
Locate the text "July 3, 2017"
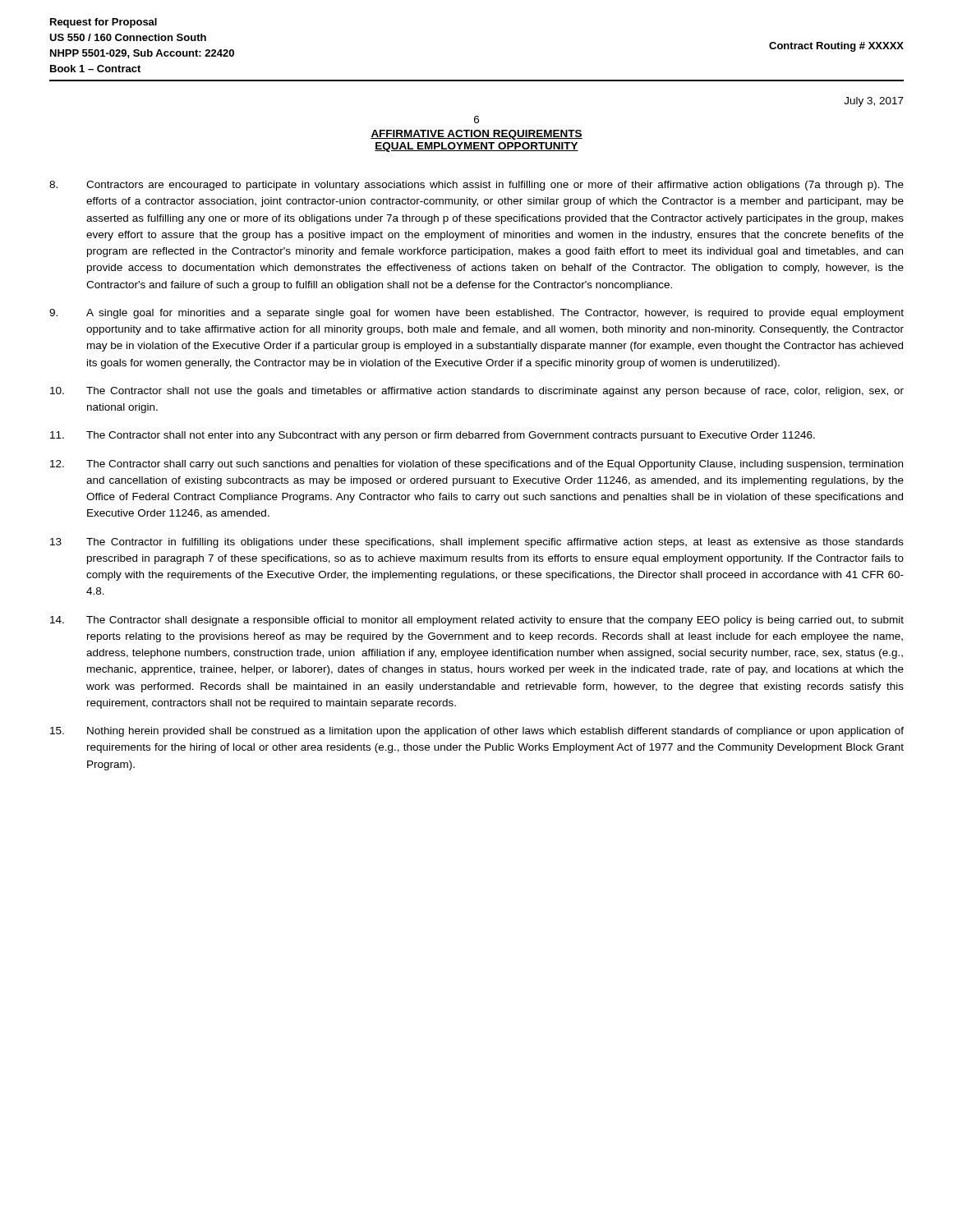(874, 101)
